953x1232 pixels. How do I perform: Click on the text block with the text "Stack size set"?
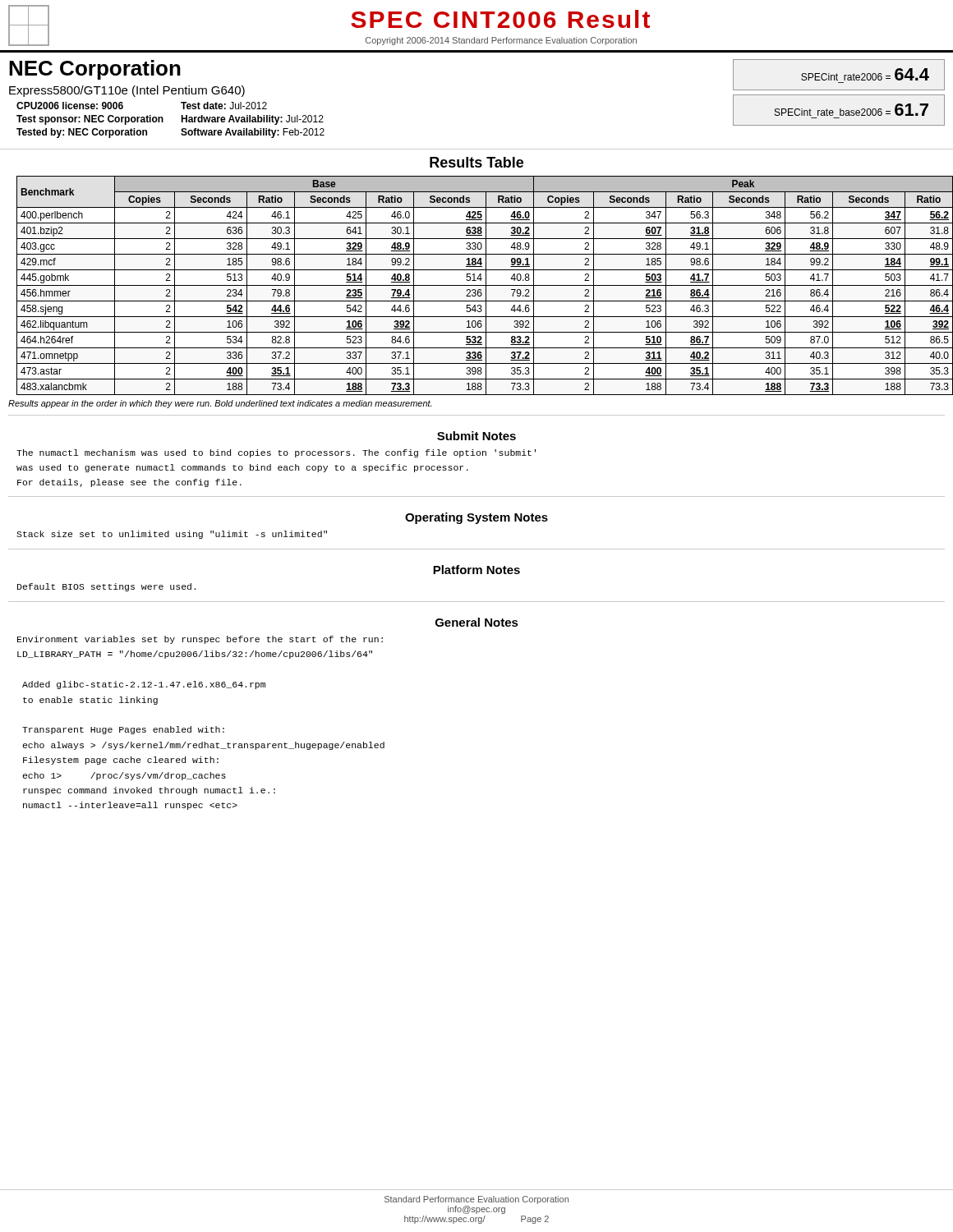[172, 535]
